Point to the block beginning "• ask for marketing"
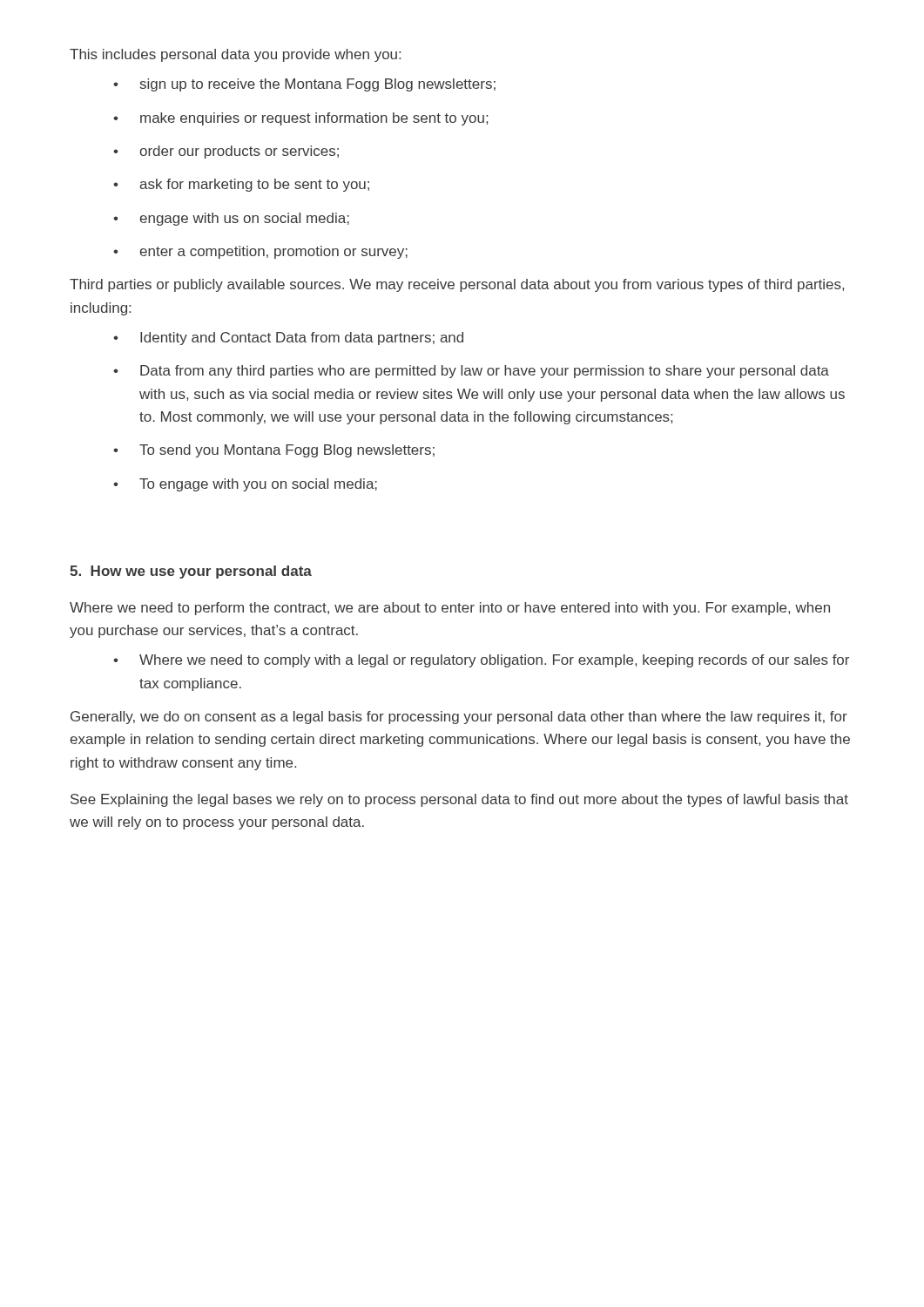924x1307 pixels. click(241, 185)
